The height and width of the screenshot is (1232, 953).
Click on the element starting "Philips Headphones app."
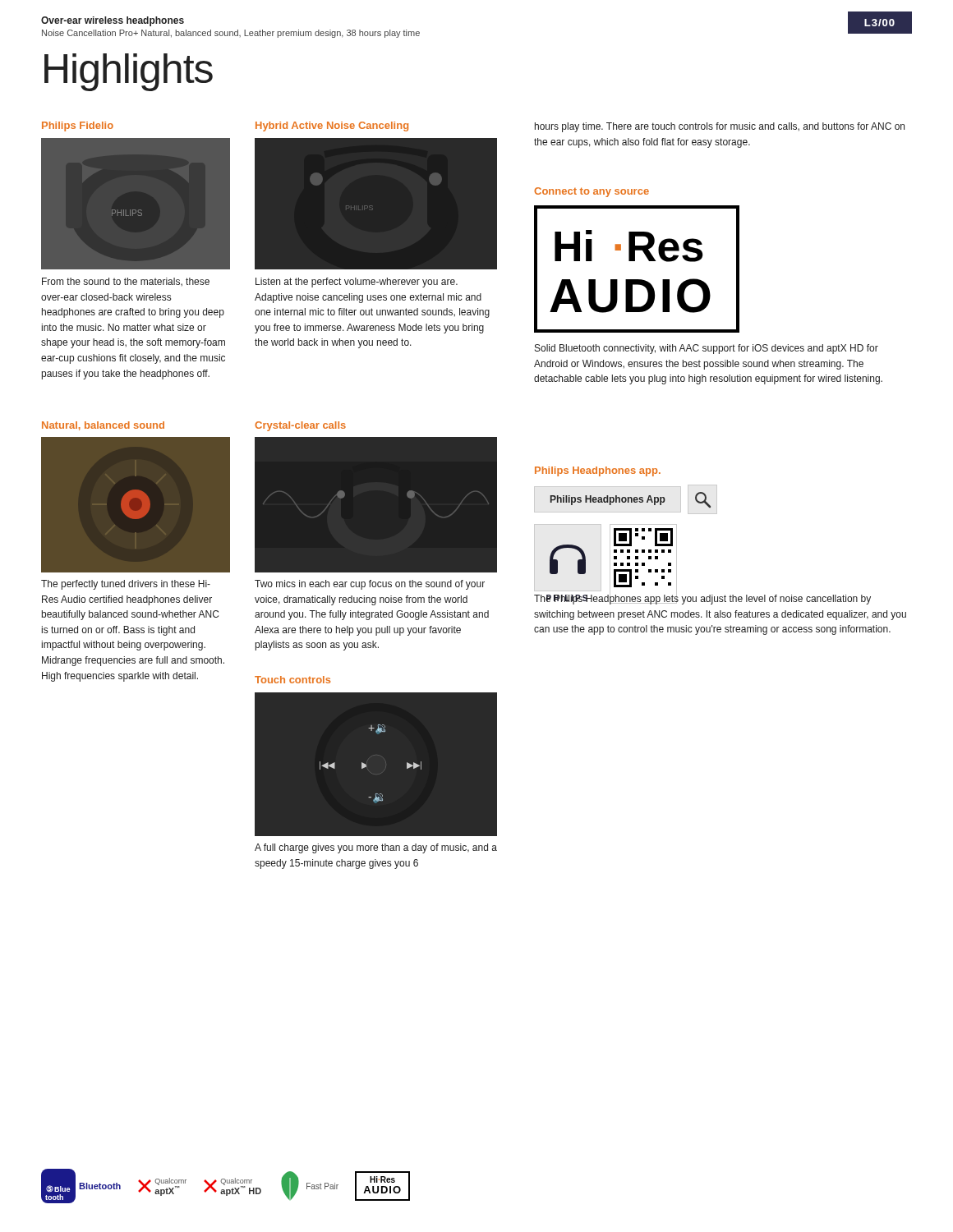[x=597, y=470]
